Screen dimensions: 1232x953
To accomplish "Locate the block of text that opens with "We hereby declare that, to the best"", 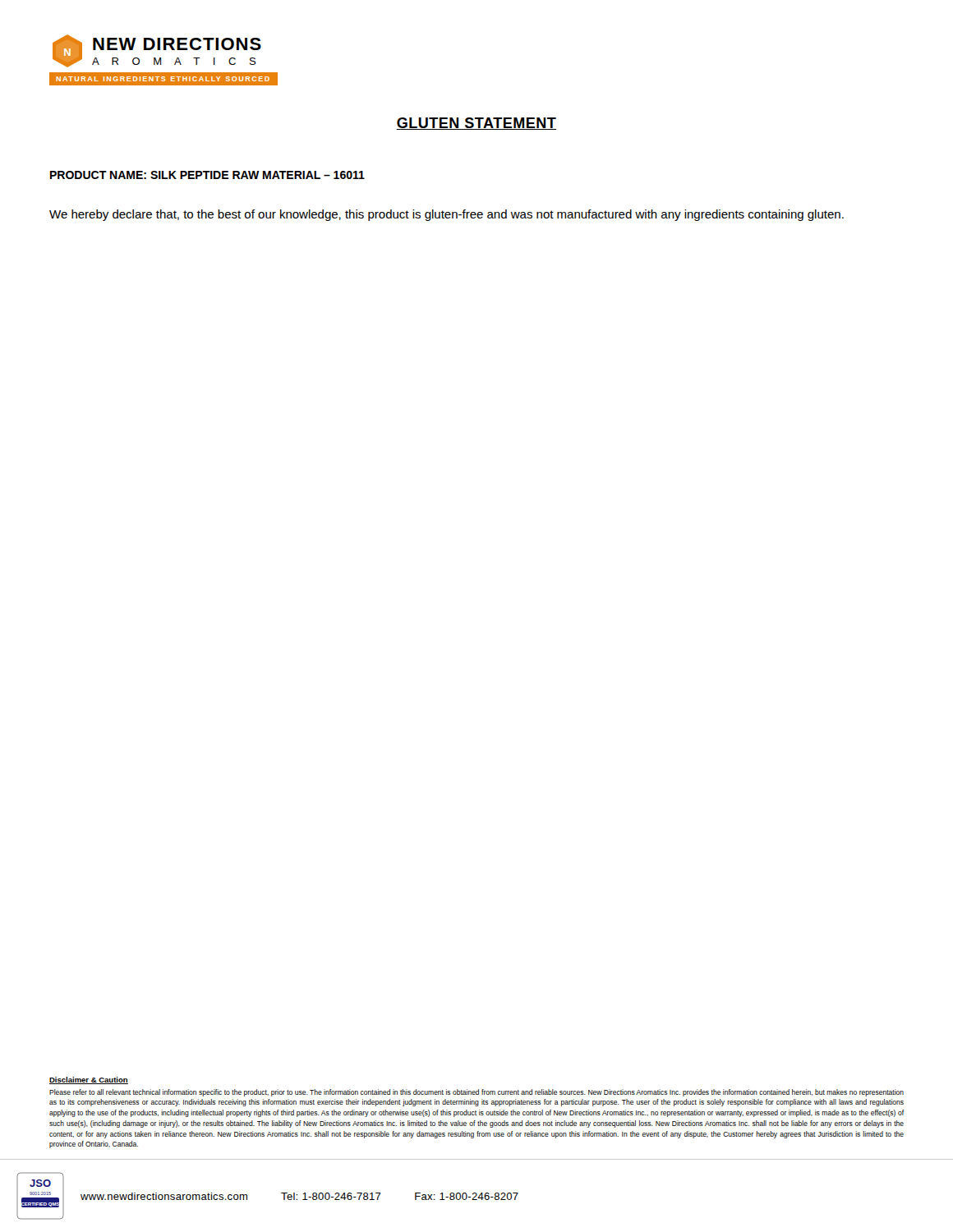I will (447, 214).
